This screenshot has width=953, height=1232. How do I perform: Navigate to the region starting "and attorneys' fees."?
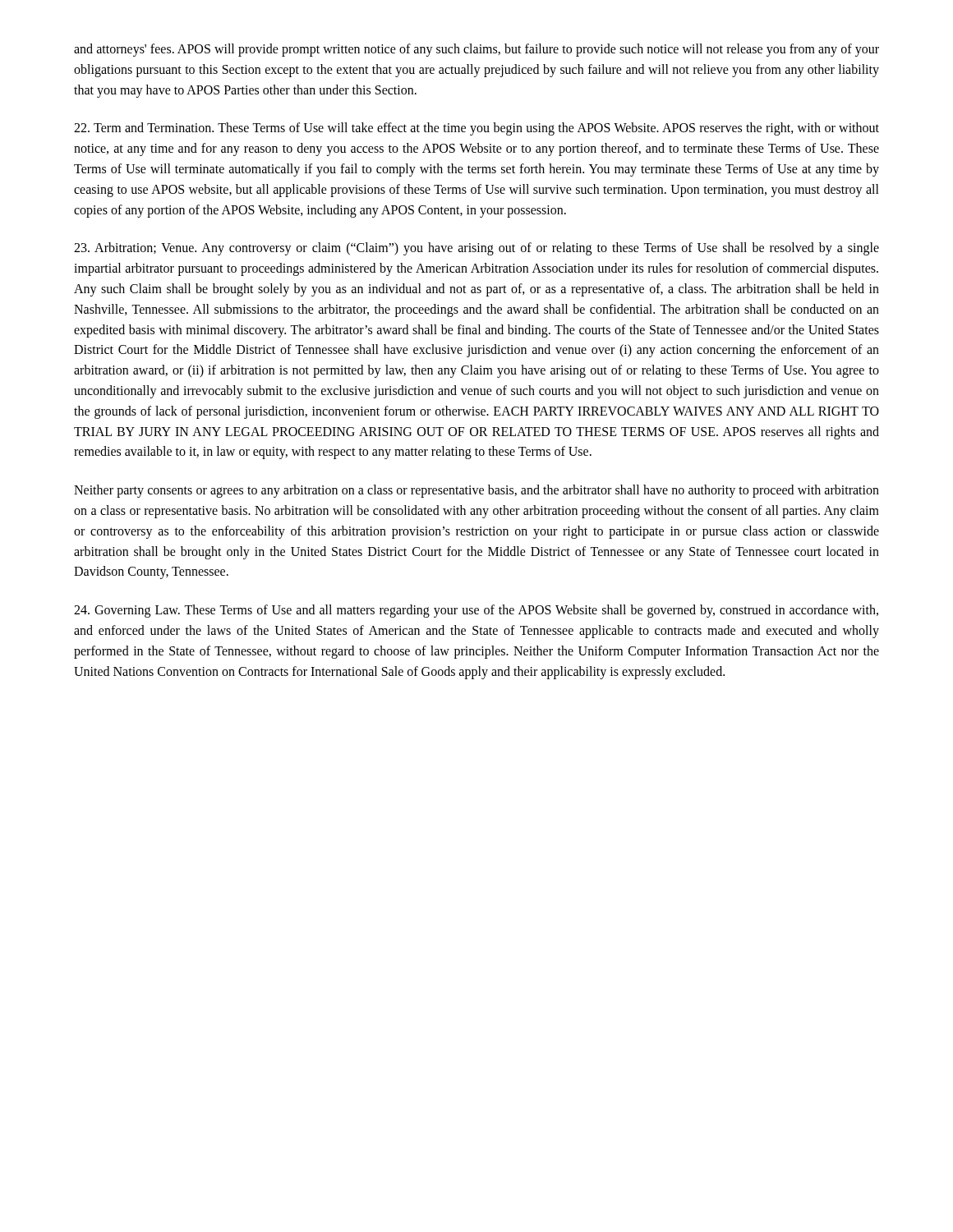[476, 69]
